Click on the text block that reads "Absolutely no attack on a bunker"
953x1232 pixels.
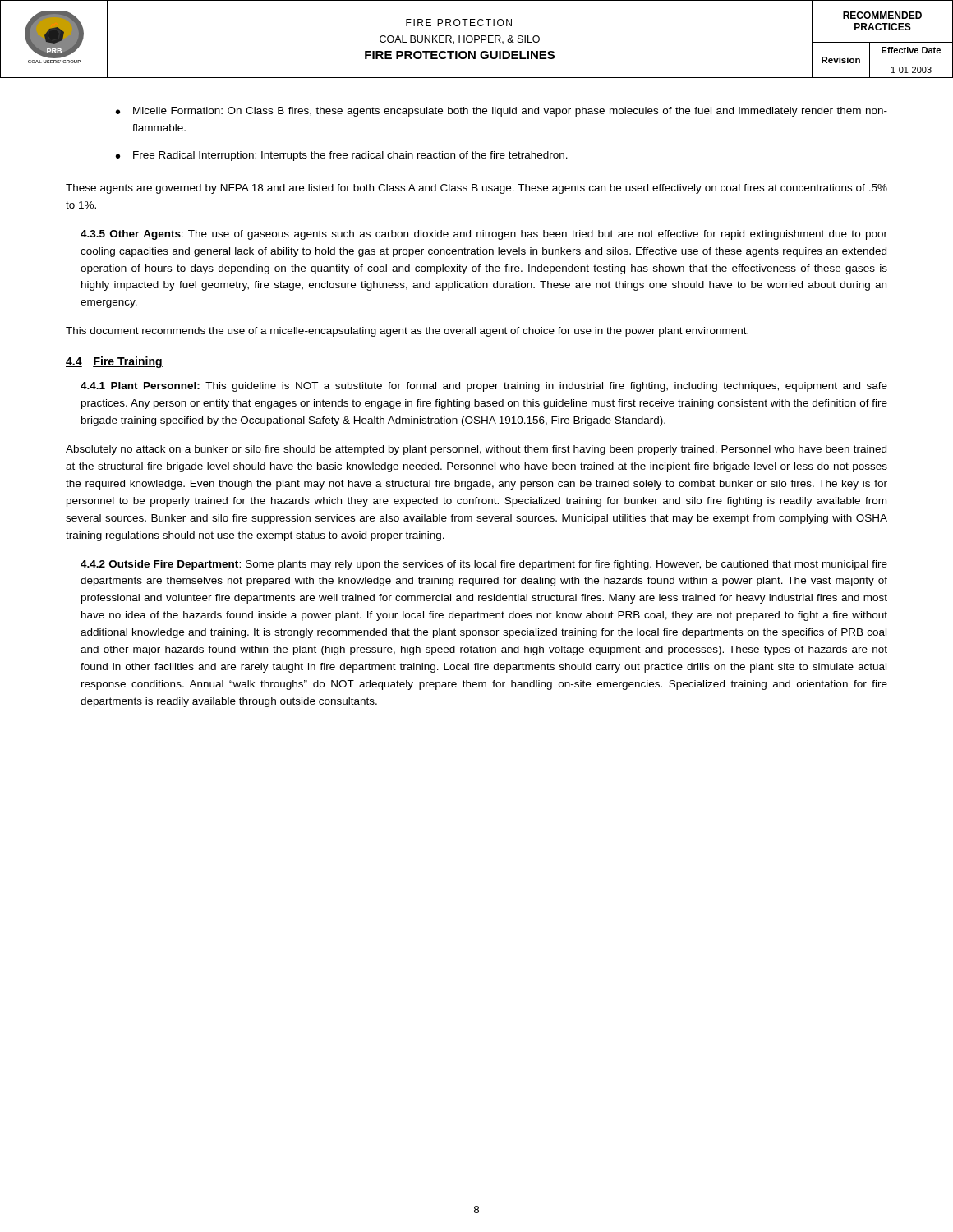click(476, 492)
